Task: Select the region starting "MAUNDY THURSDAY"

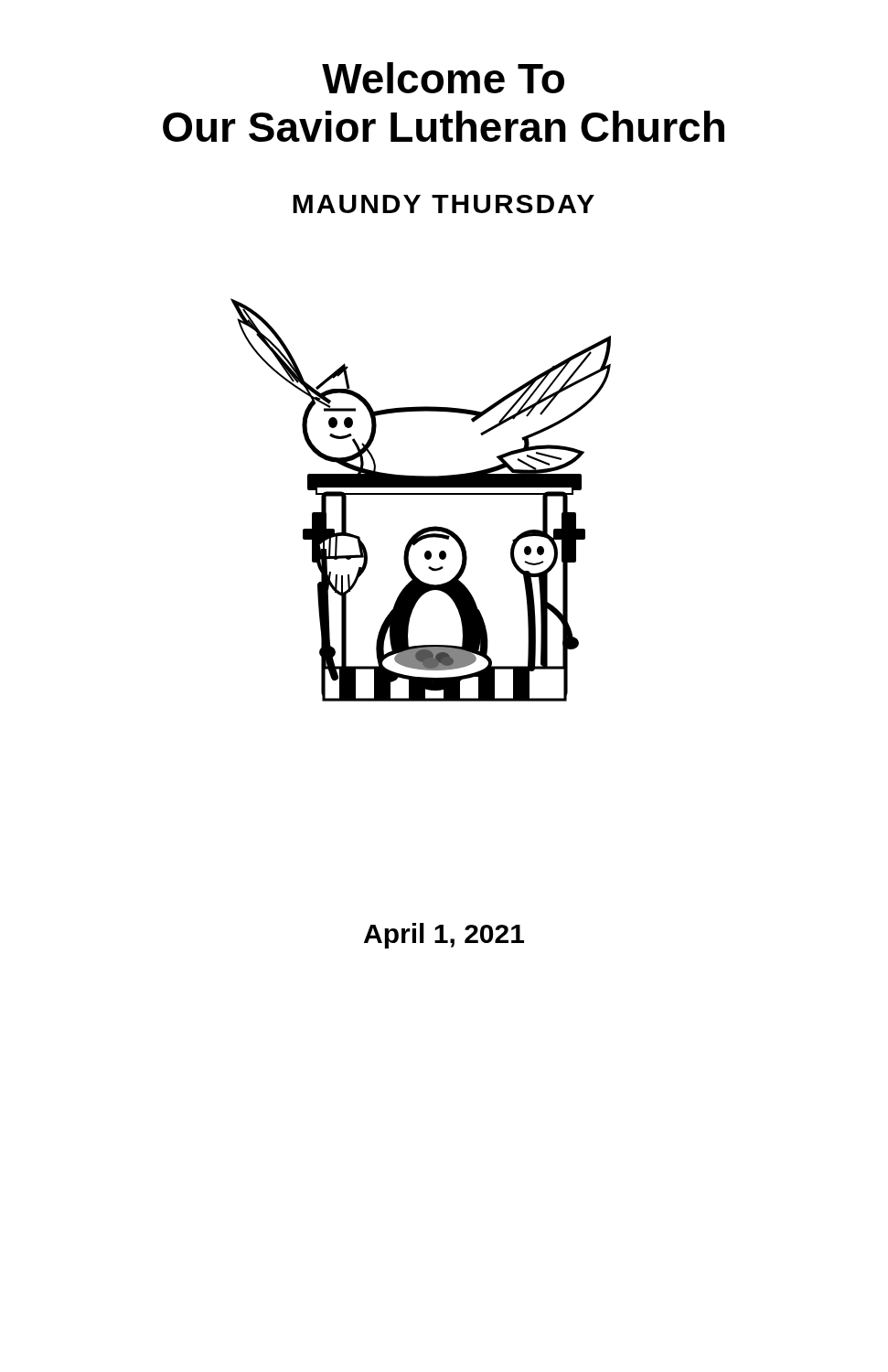Action: click(444, 204)
